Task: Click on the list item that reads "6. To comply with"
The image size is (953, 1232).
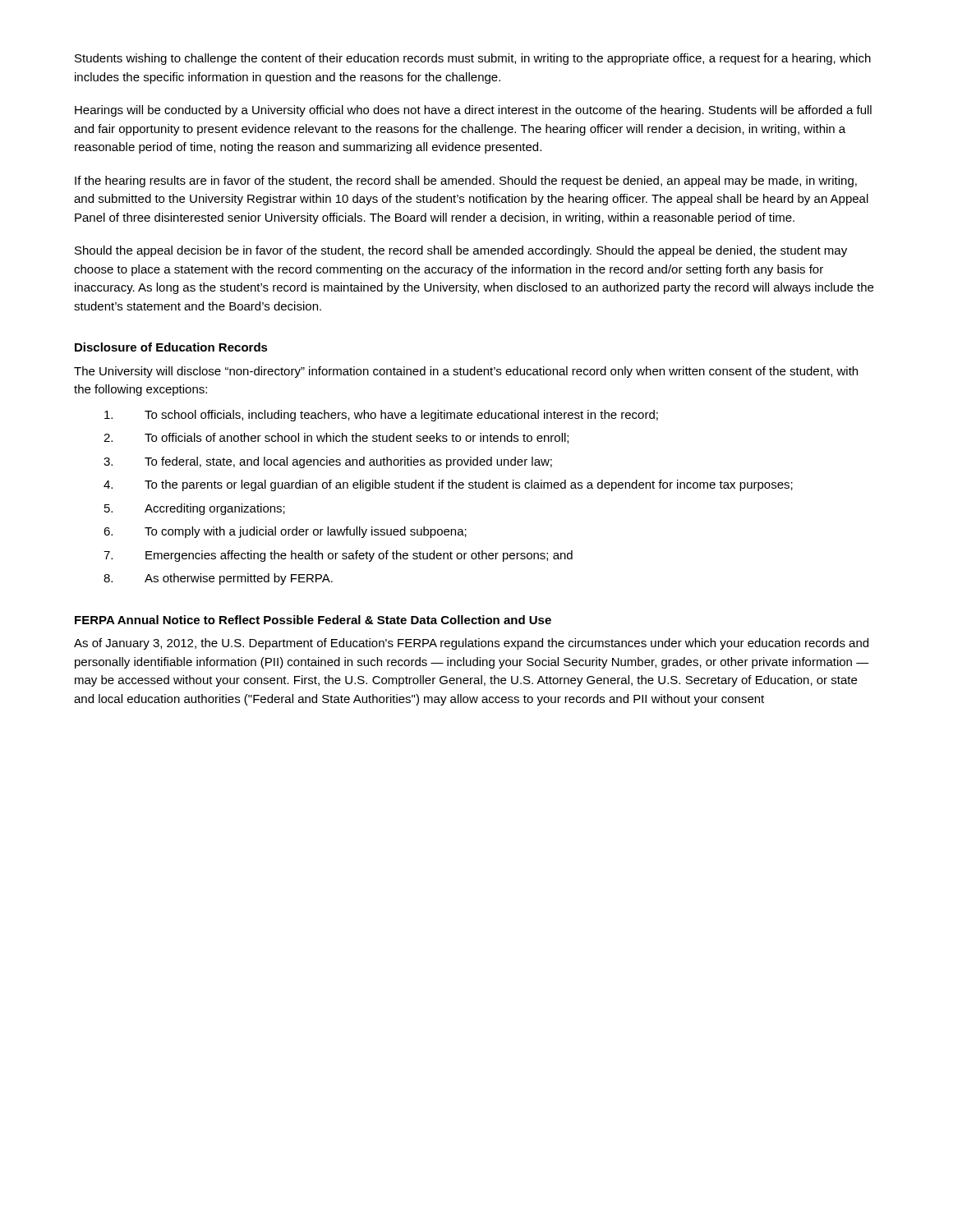Action: point(476,532)
